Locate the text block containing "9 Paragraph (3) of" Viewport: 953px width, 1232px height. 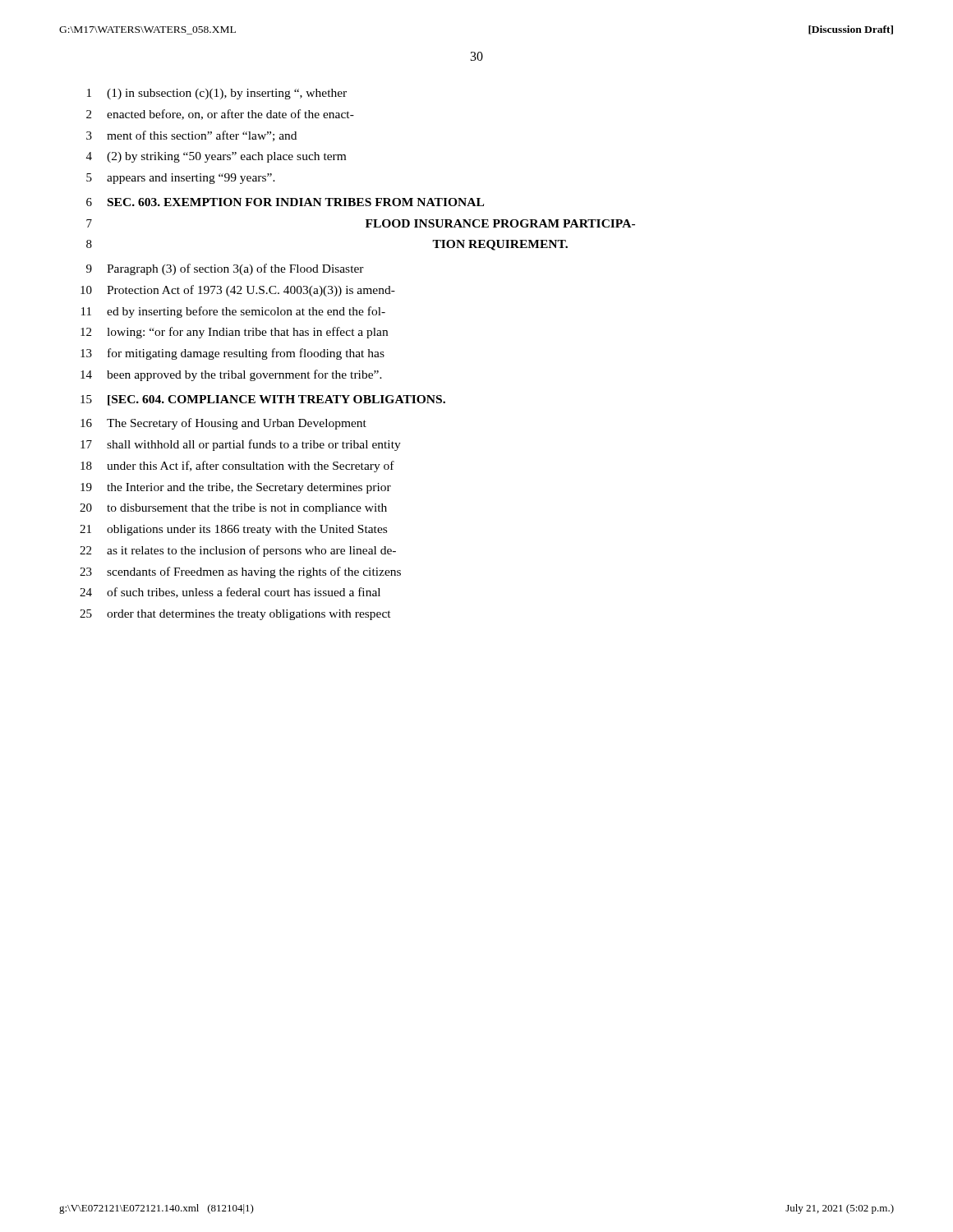point(225,269)
